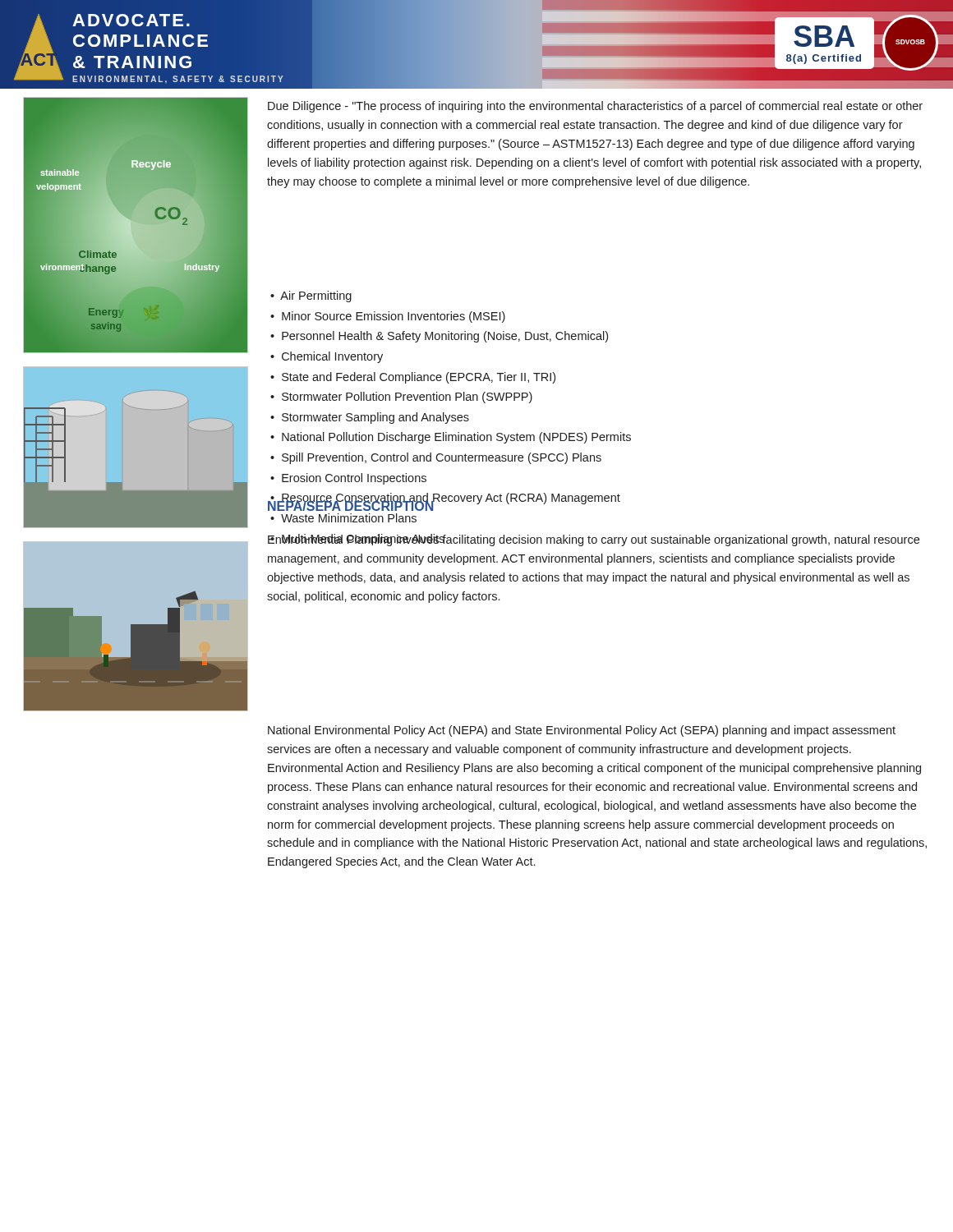This screenshot has height=1232, width=953.
Task: Click on the list item containing "• Stormwater Sampling and Analyses"
Action: point(370,417)
